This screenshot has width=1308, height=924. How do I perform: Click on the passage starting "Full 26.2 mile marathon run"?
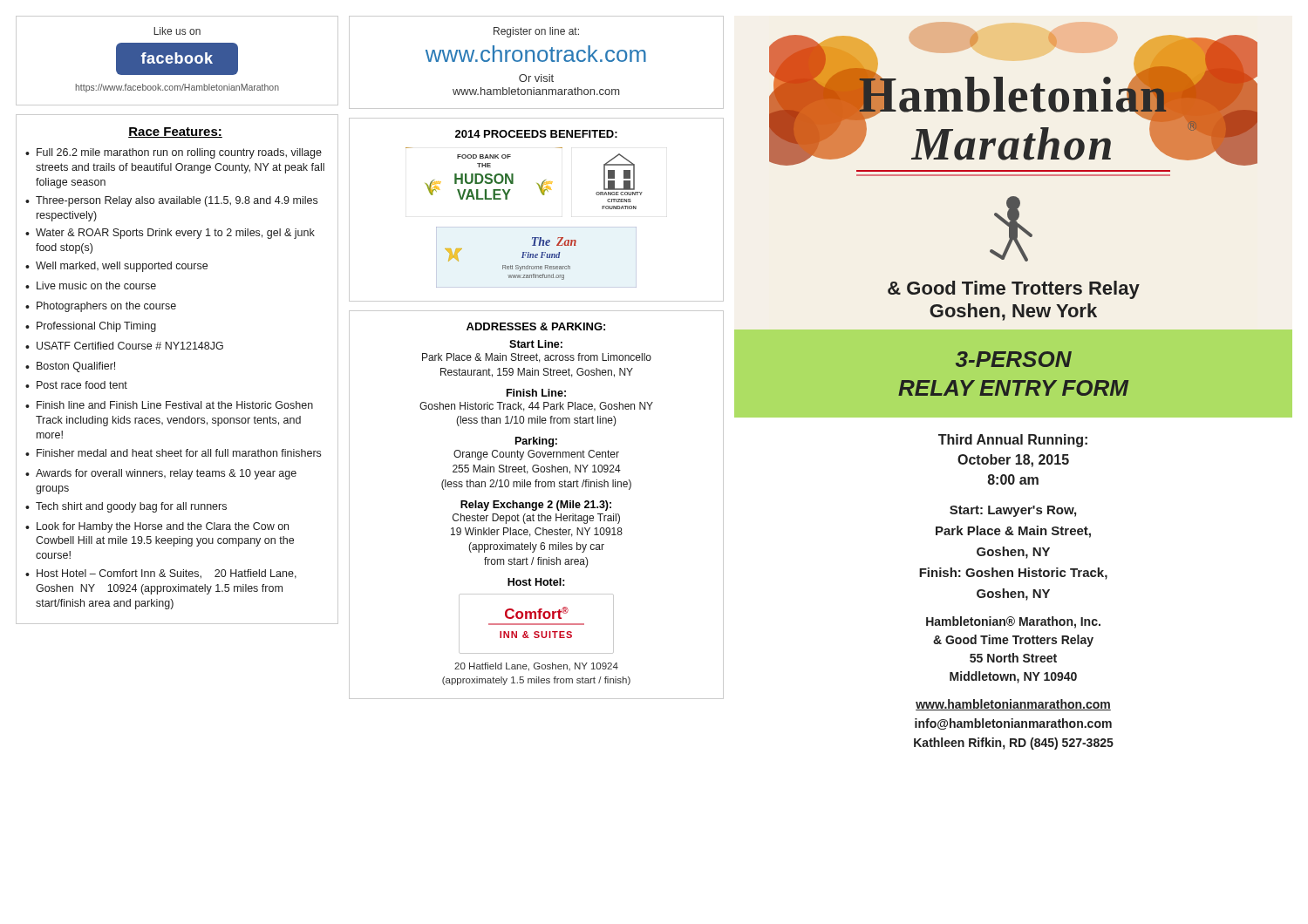[x=180, y=167]
